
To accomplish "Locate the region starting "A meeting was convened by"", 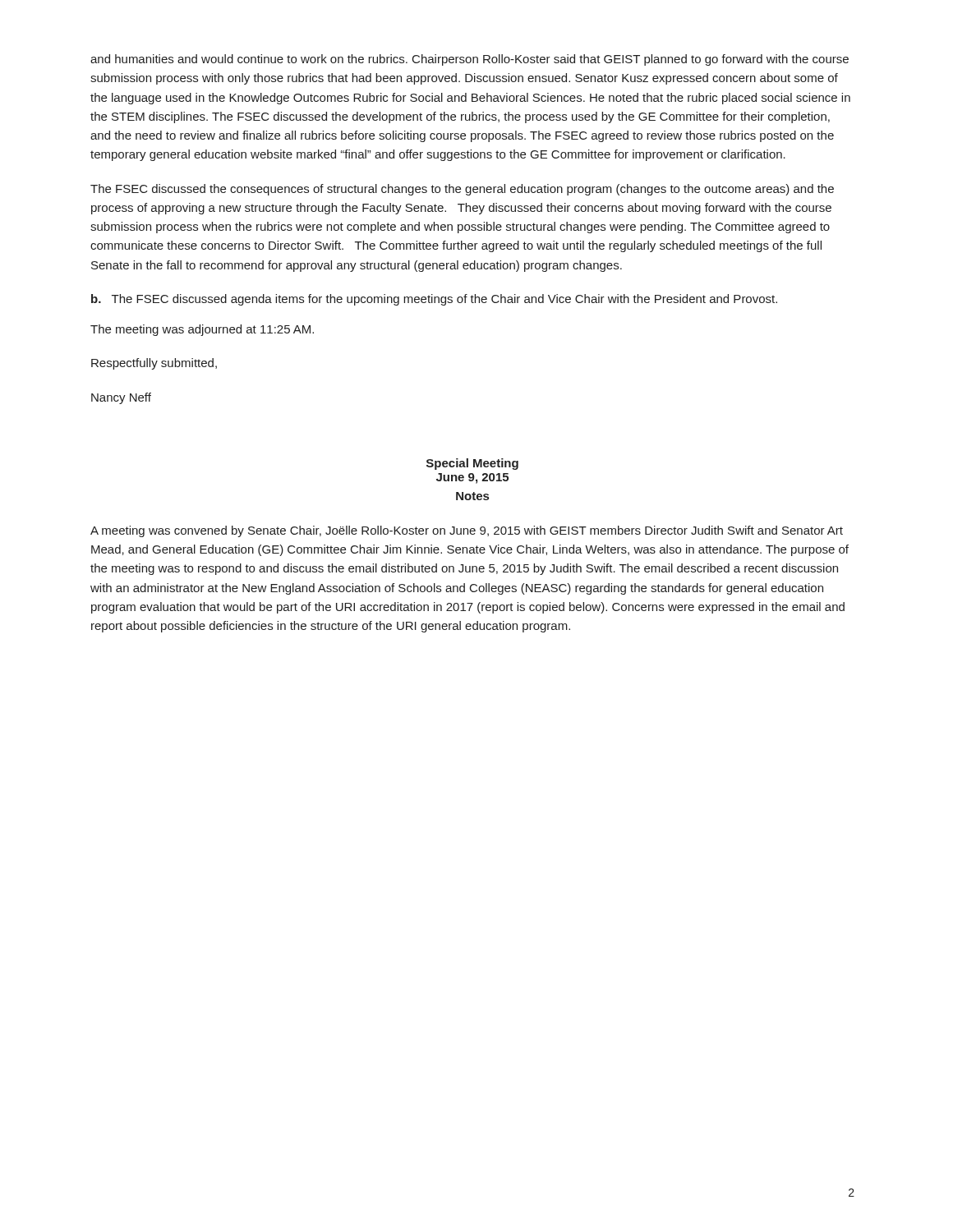I will 469,578.
